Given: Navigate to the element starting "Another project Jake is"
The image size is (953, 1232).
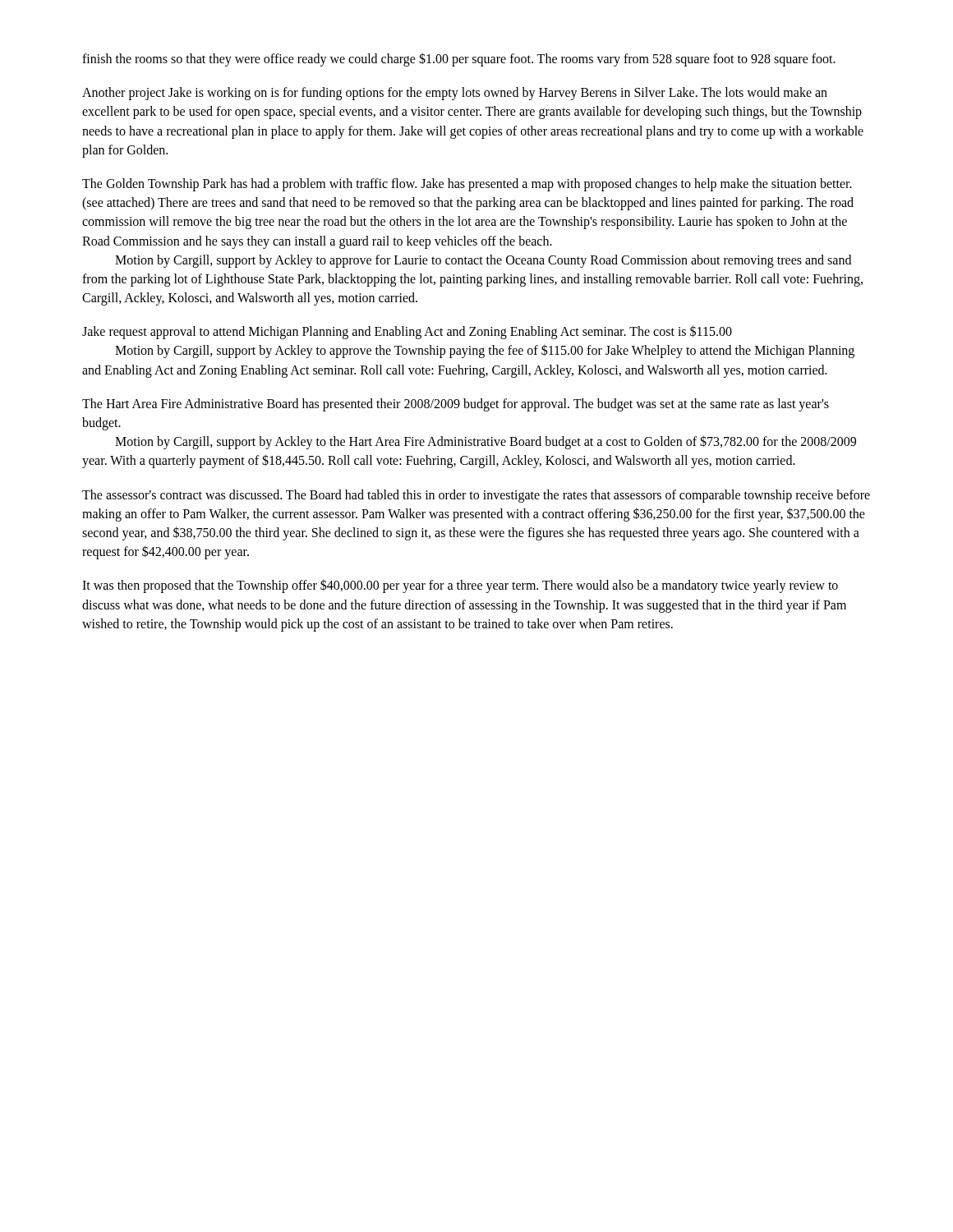Looking at the screenshot, I should click(x=473, y=121).
